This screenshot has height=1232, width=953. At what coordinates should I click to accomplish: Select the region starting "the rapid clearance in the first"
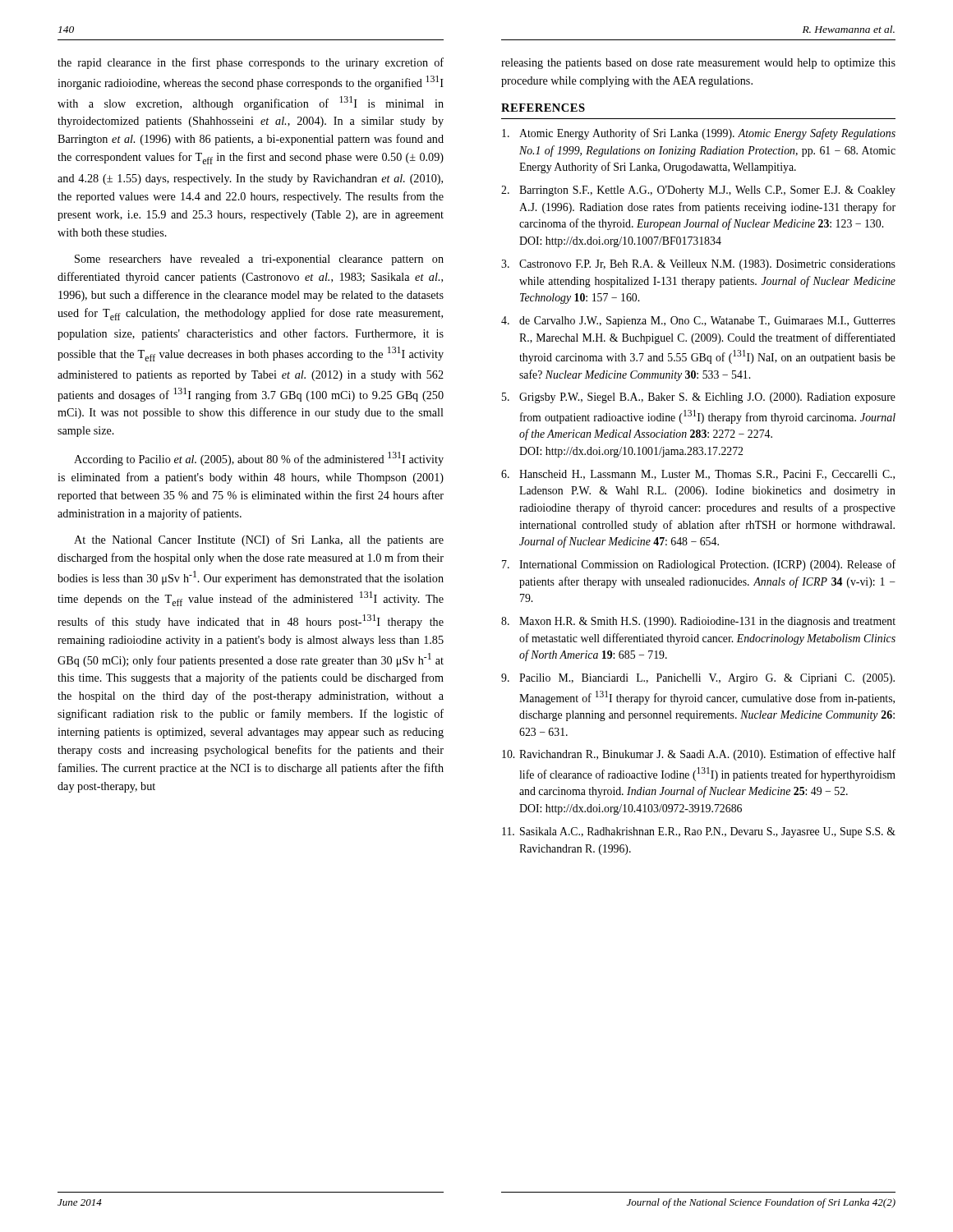pyautogui.click(x=251, y=147)
